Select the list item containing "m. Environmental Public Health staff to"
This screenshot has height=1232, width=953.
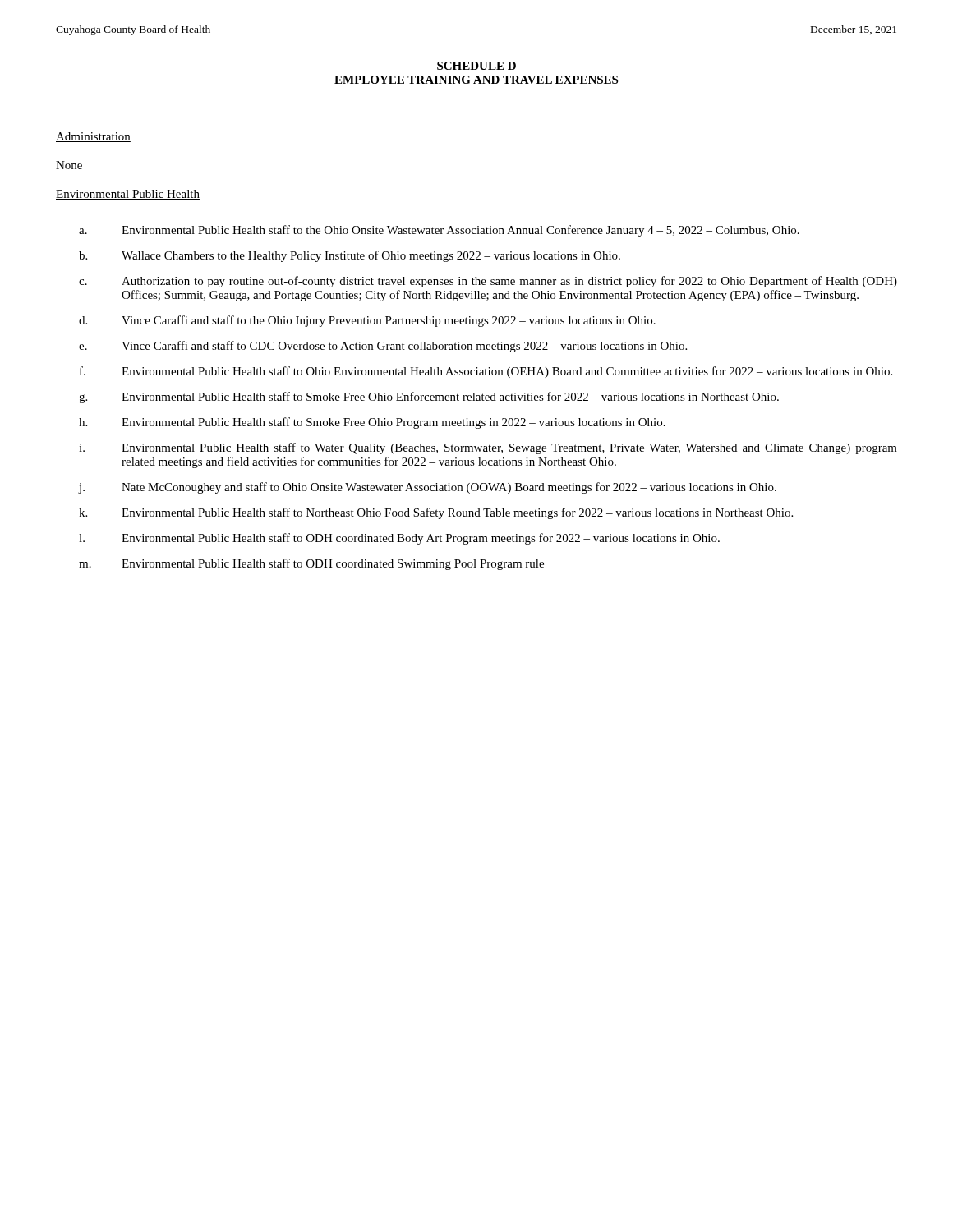point(476,564)
